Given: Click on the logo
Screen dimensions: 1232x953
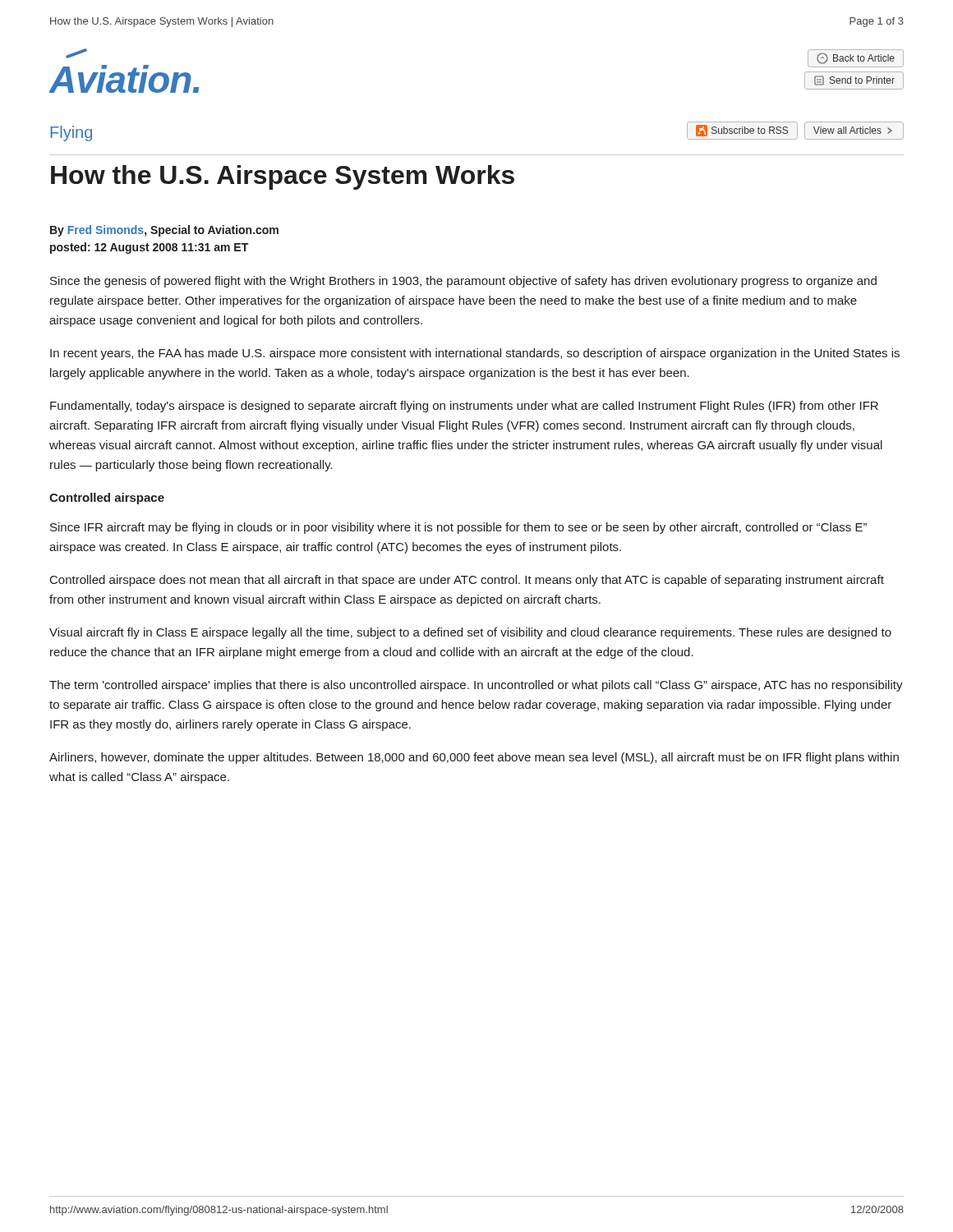Looking at the screenshot, I should 131,75.
